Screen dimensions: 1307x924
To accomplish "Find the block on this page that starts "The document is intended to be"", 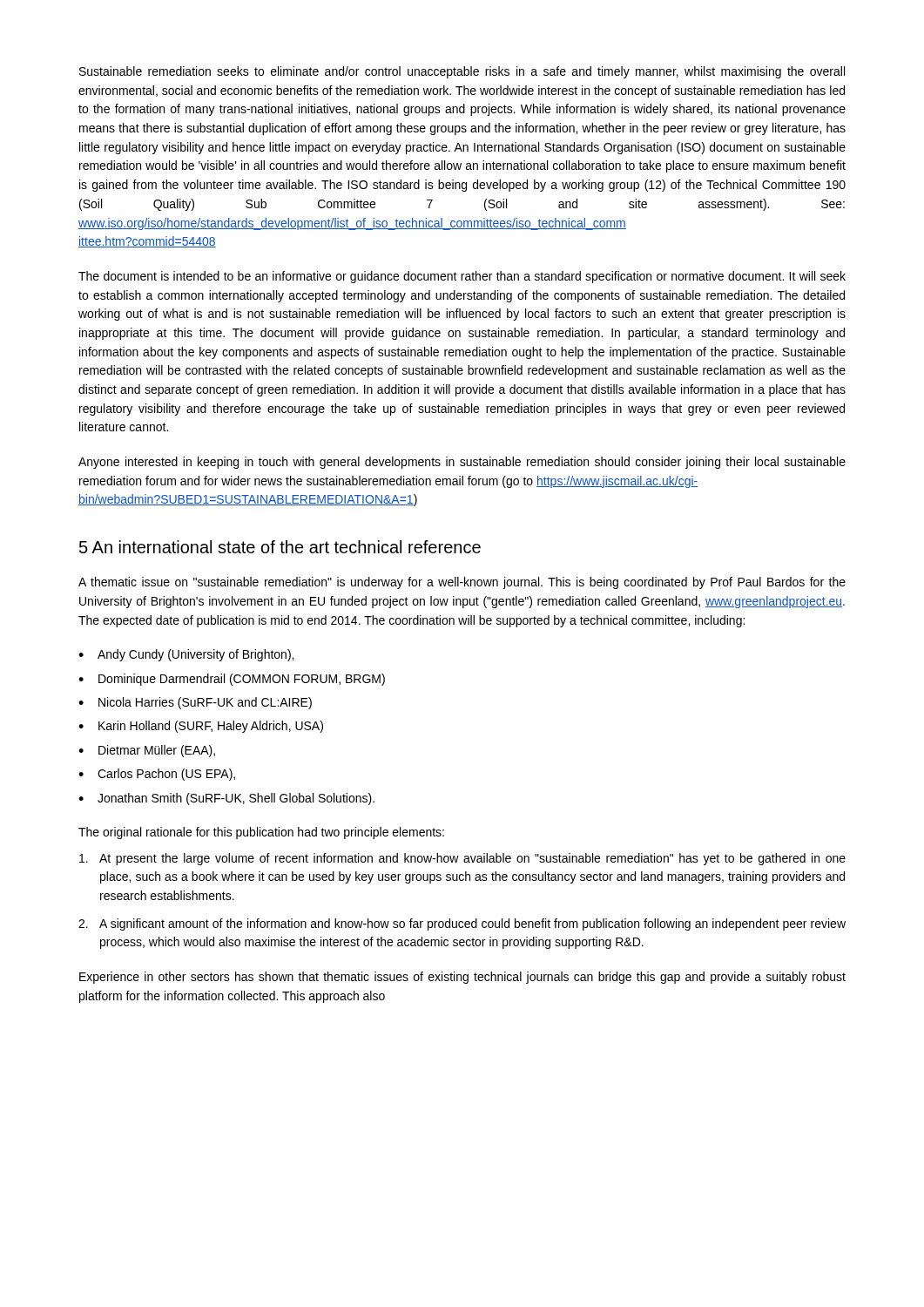I will (462, 352).
